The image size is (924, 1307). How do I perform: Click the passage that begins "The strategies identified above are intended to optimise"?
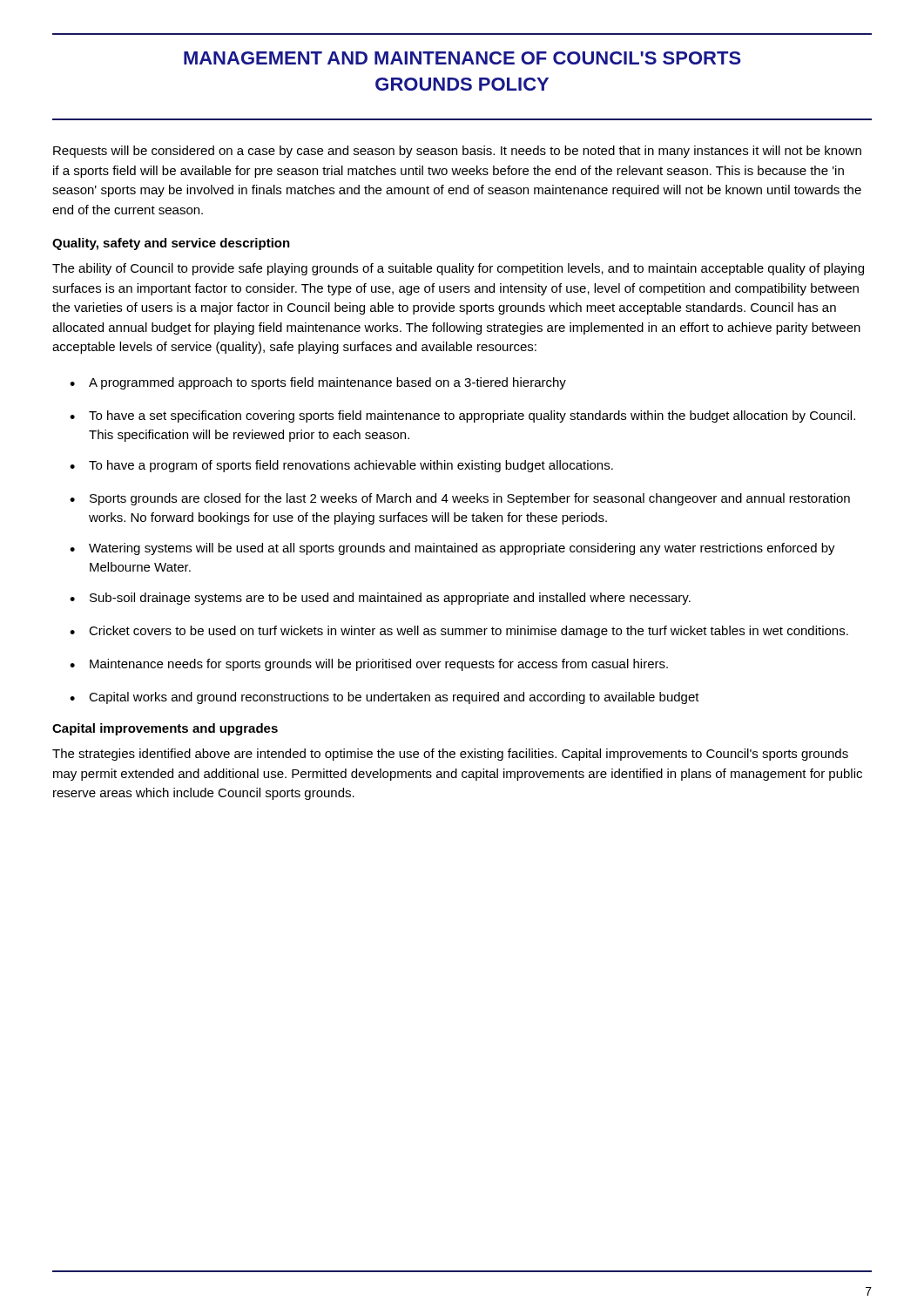[x=457, y=773]
